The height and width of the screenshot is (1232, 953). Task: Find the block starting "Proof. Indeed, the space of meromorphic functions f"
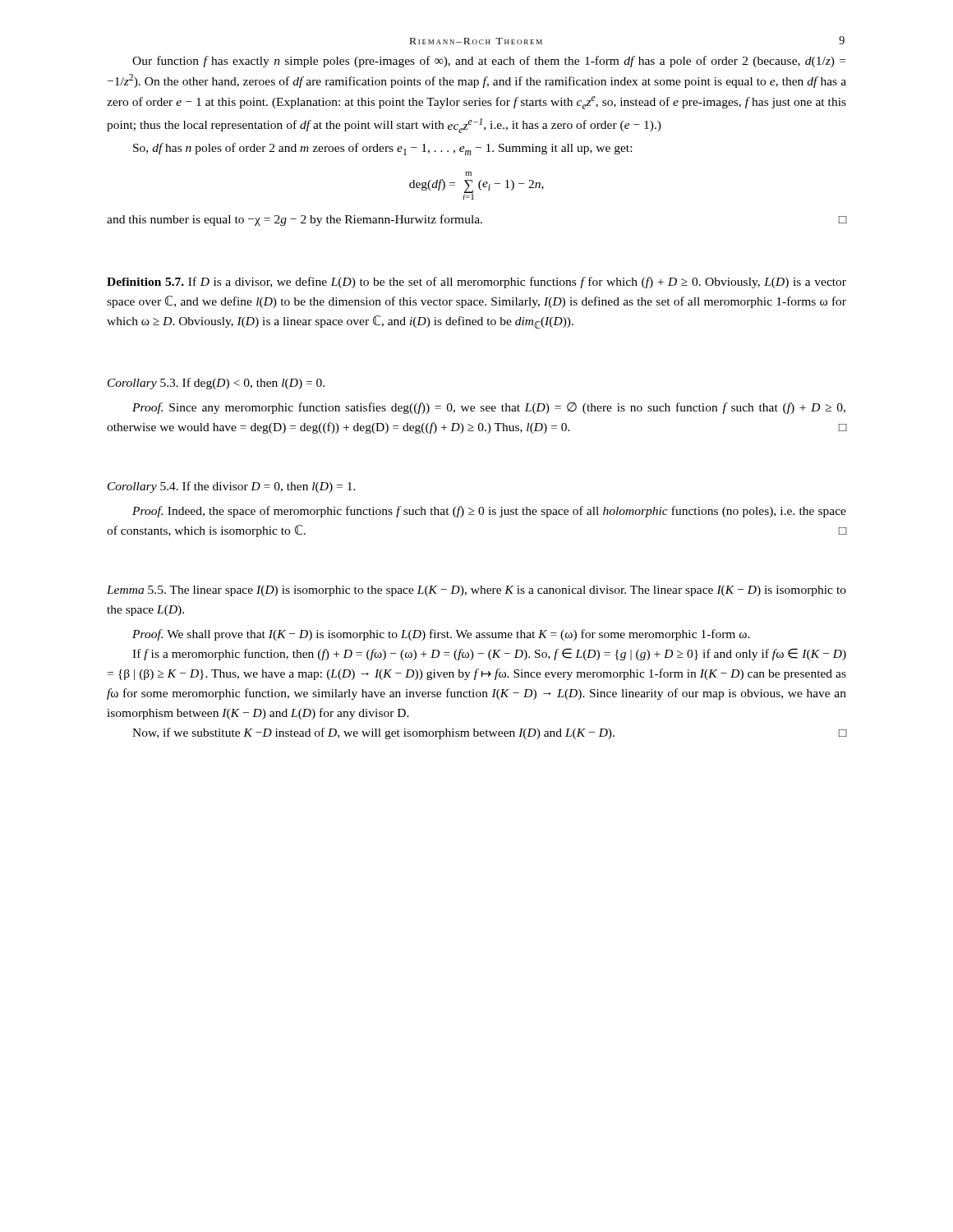(x=476, y=521)
